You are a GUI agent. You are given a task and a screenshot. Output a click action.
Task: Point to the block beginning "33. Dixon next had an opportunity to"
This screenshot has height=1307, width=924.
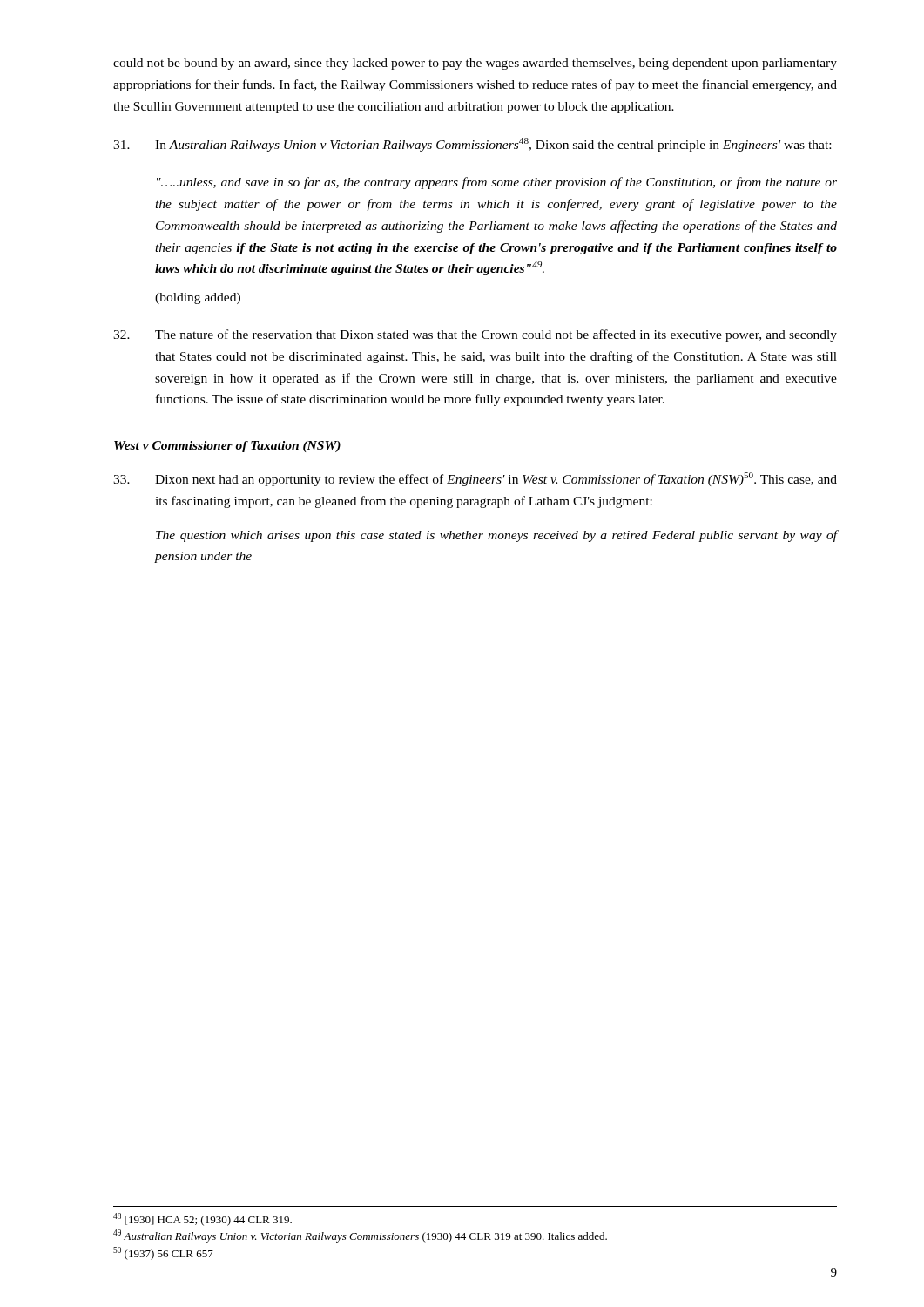tap(475, 490)
